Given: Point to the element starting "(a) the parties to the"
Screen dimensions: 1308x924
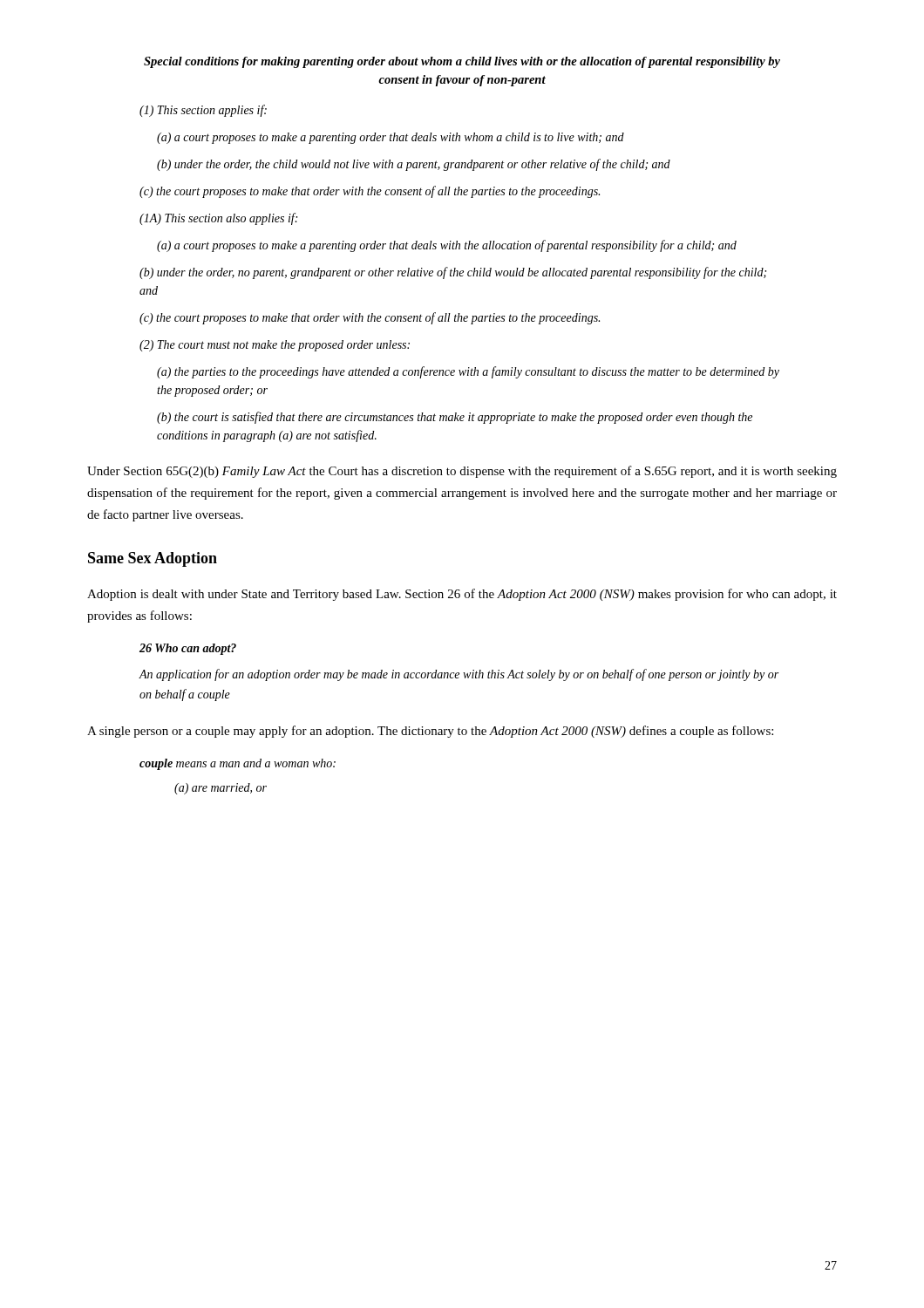Looking at the screenshot, I should coord(468,381).
